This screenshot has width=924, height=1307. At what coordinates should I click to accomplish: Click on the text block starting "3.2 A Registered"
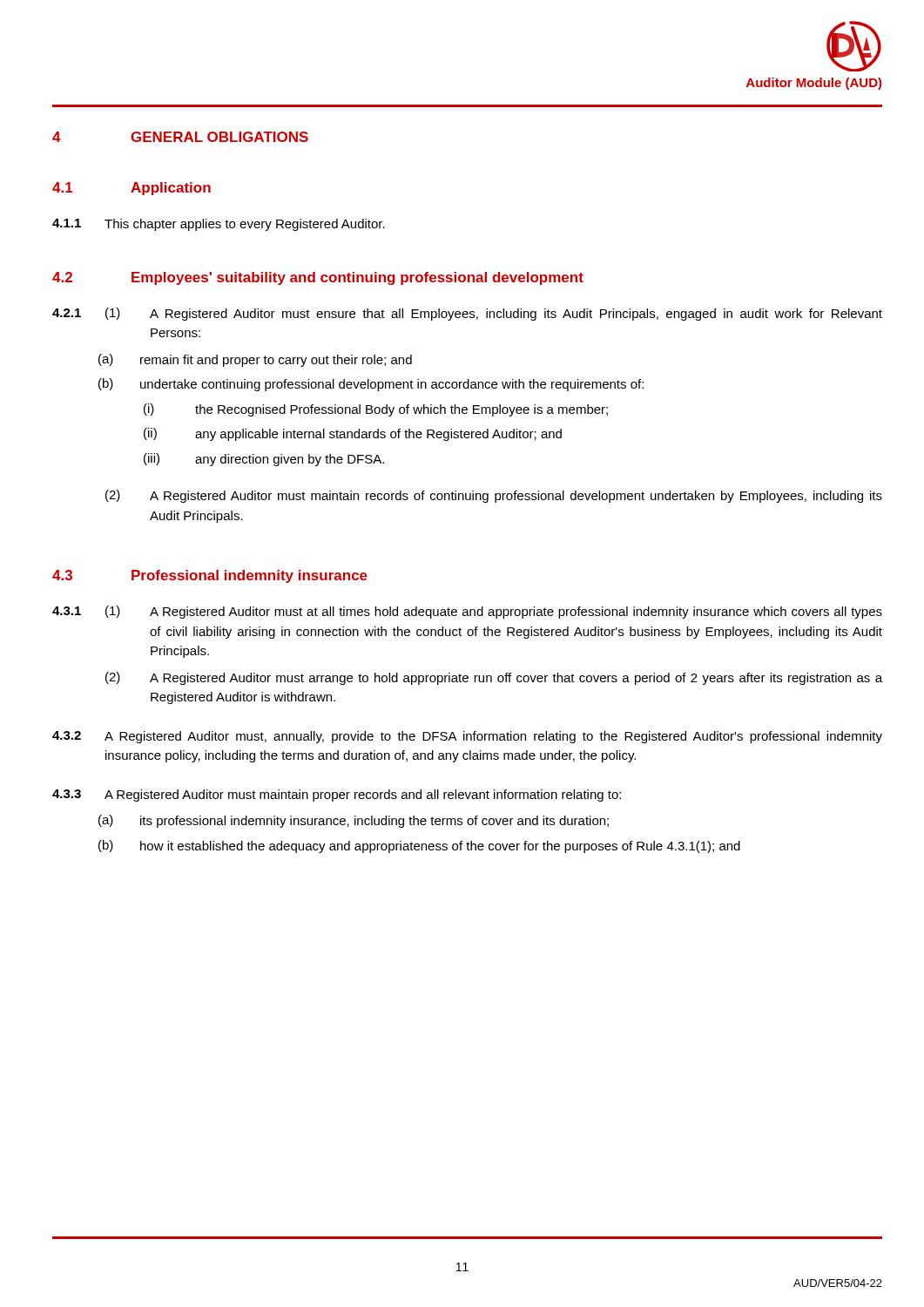click(467, 746)
